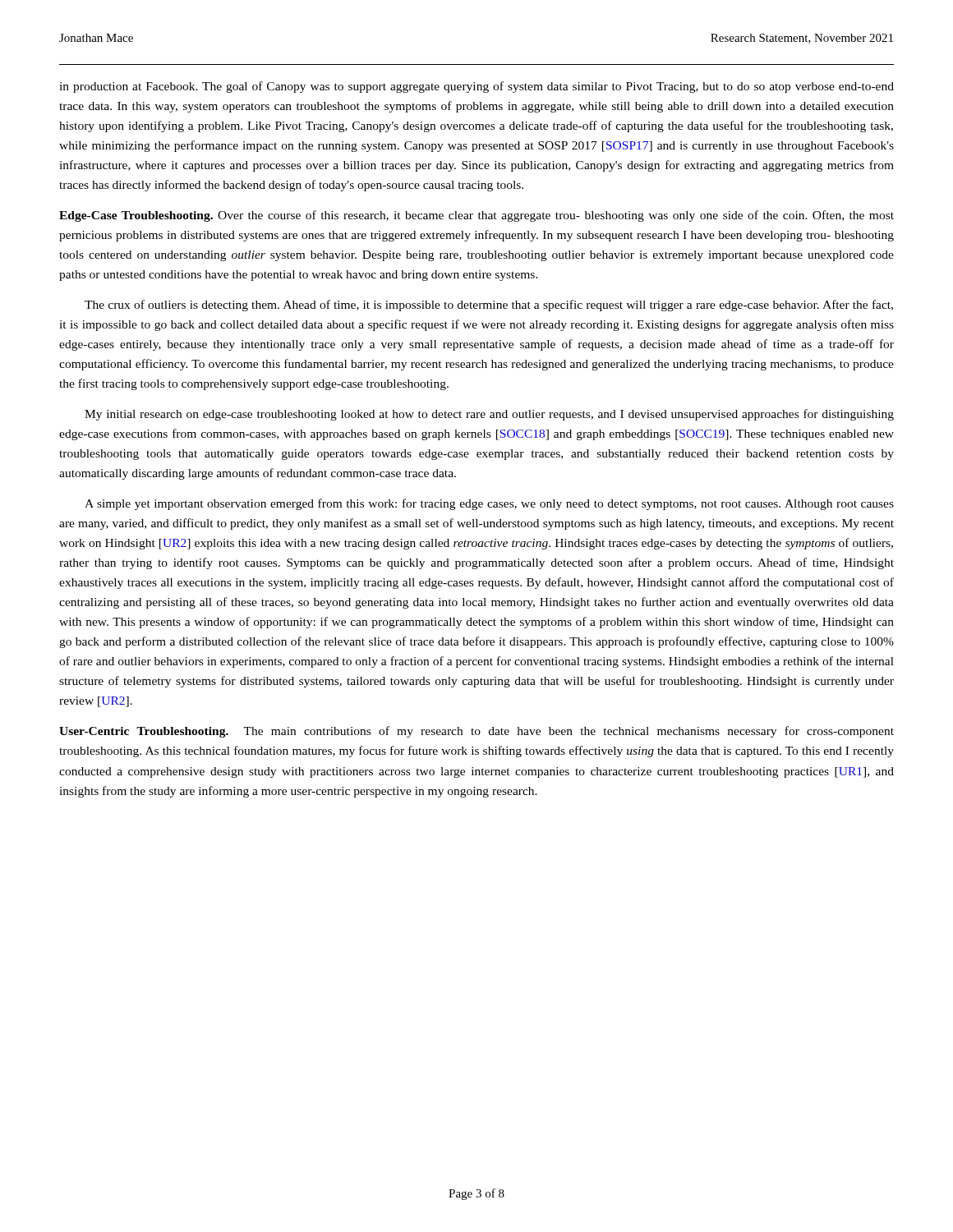Viewport: 953px width, 1232px height.
Task: Find the text block with the text "User-Centric Troubleshooting. The"
Action: [476, 761]
